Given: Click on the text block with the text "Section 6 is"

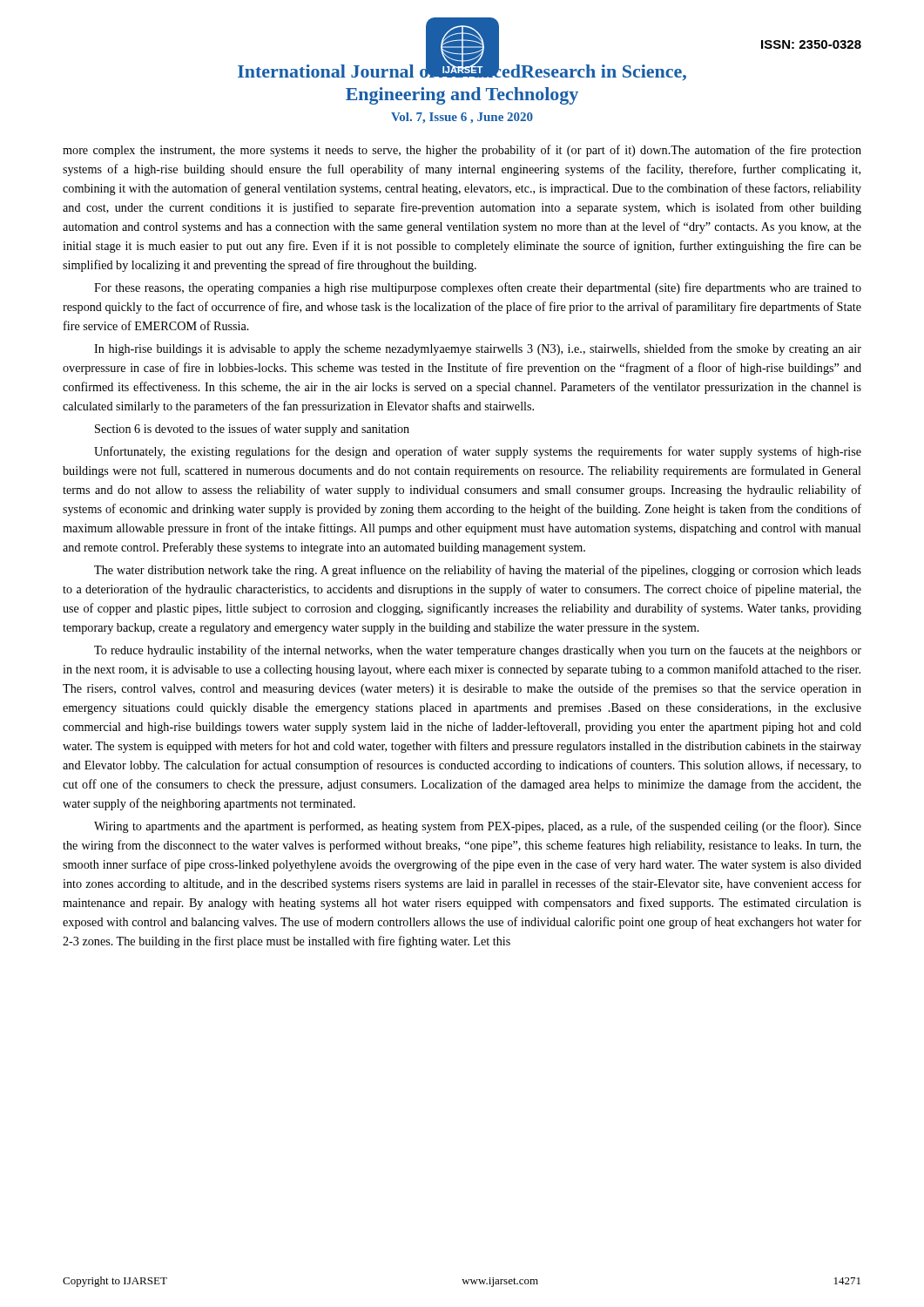Looking at the screenshot, I should tap(252, 430).
